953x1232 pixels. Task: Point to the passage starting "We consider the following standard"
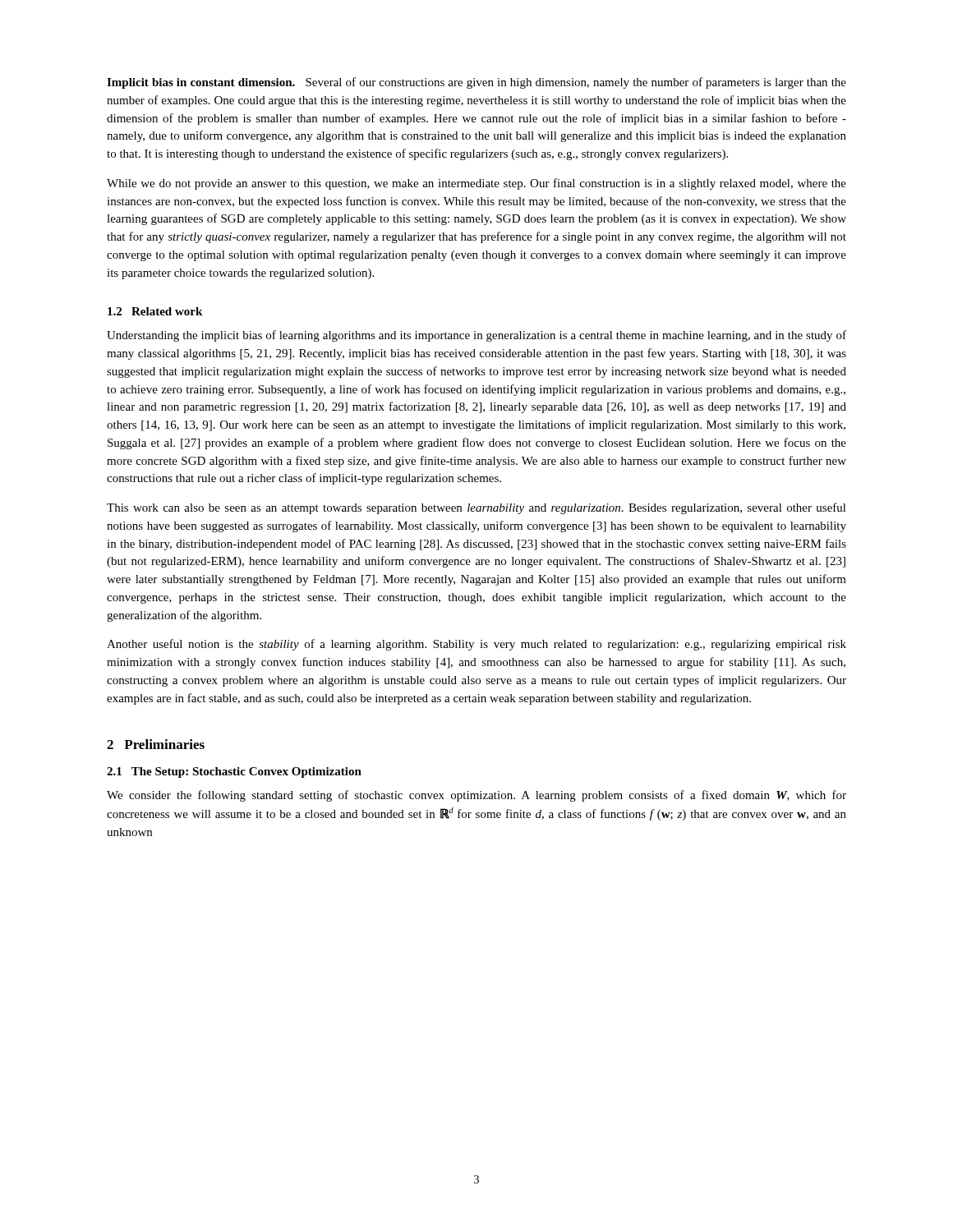(476, 814)
